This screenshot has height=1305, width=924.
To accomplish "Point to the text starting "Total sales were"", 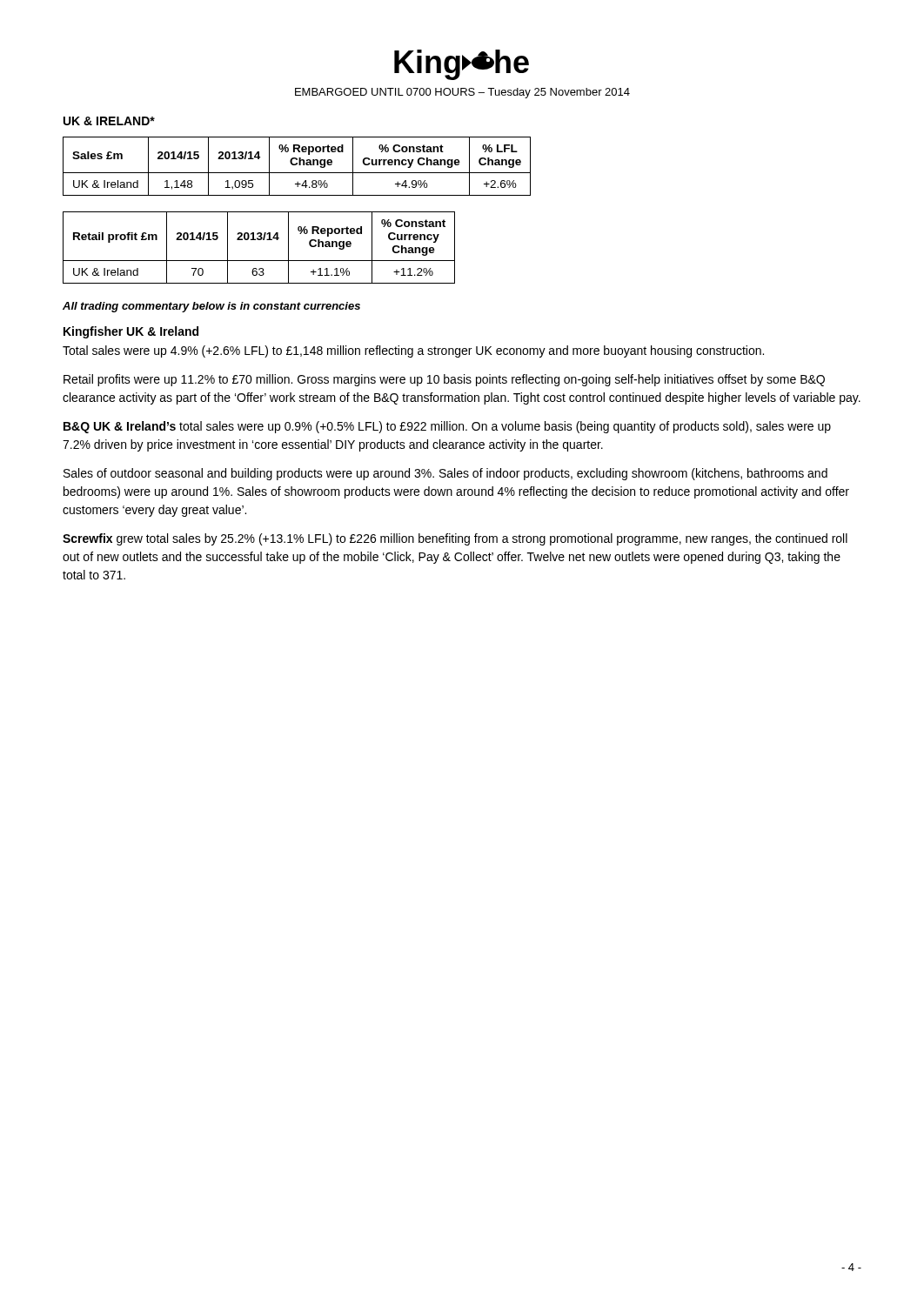I will pyautogui.click(x=414, y=351).
